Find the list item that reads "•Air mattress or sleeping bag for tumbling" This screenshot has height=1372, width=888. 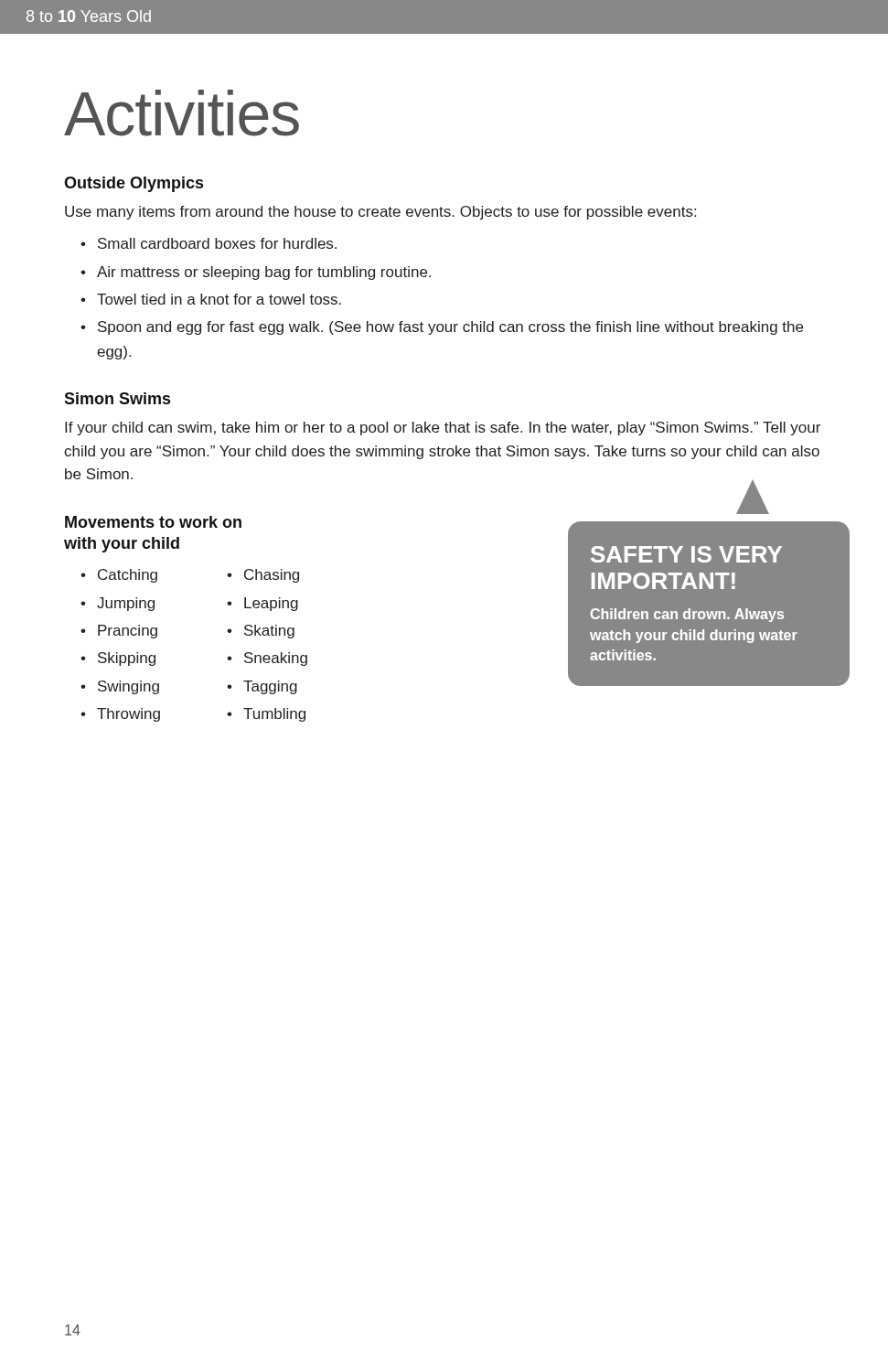(256, 272)
